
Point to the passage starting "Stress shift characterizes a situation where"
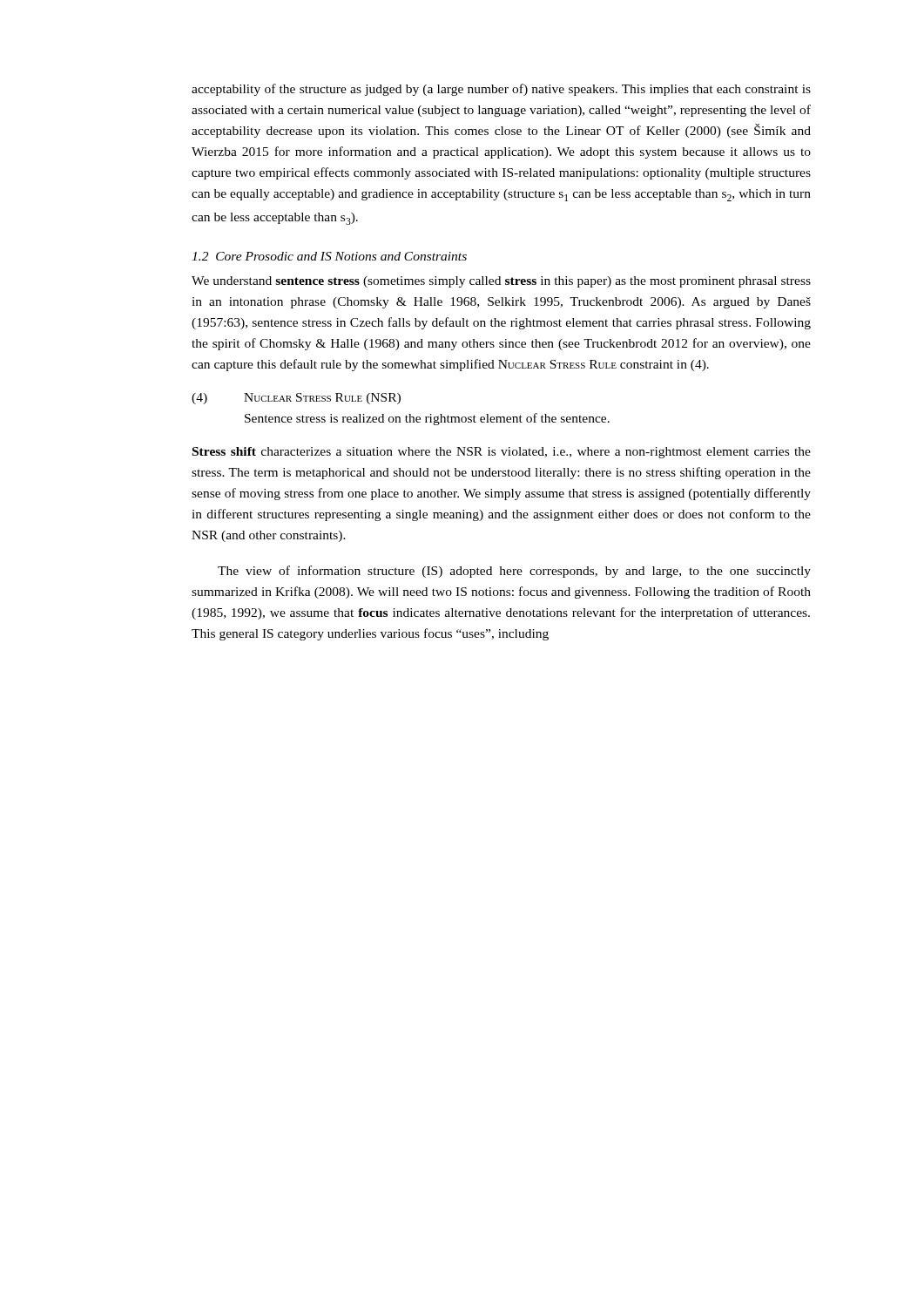coord(501,493)
